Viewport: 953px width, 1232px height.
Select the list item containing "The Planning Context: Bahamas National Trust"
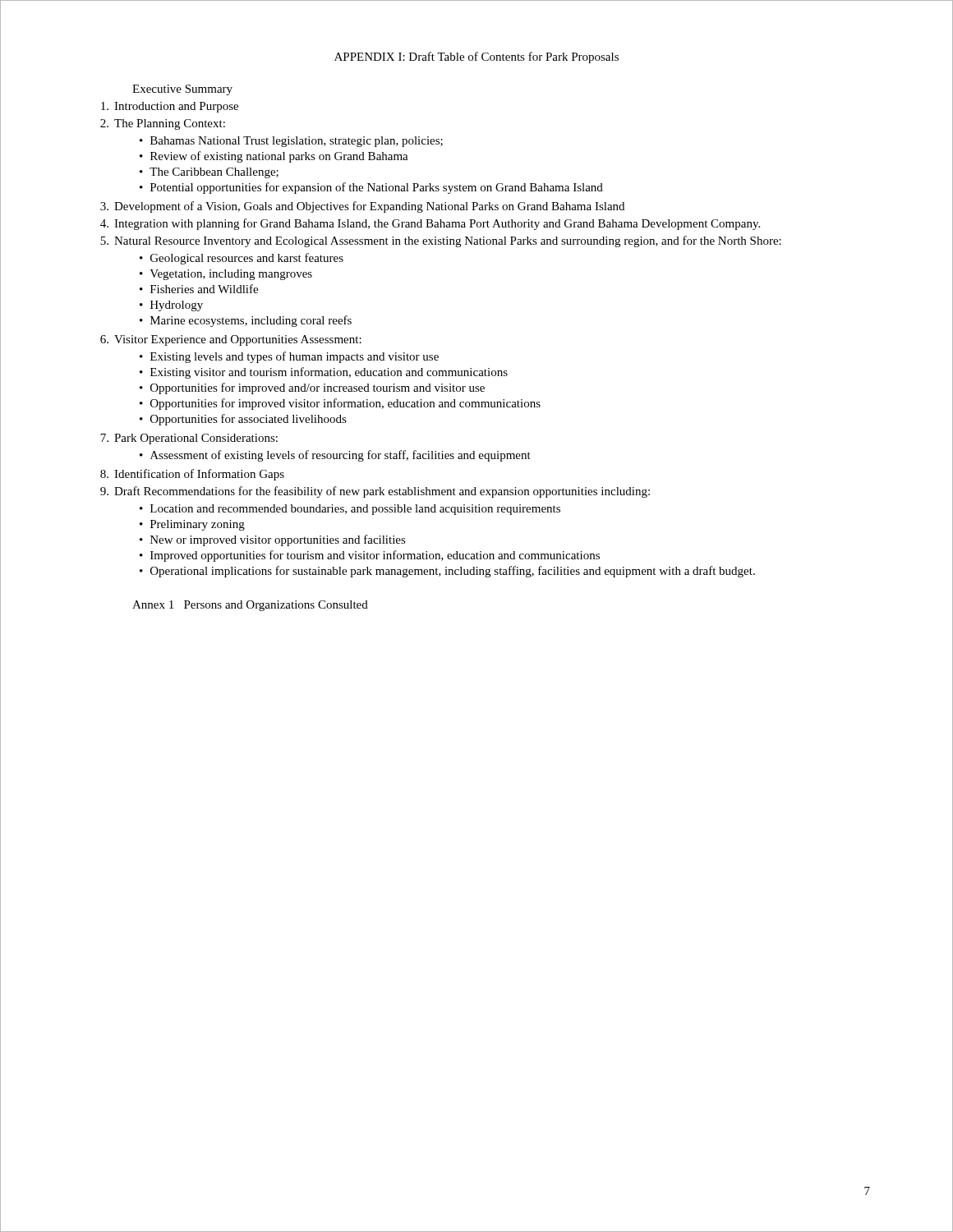(x=170, y=124)
